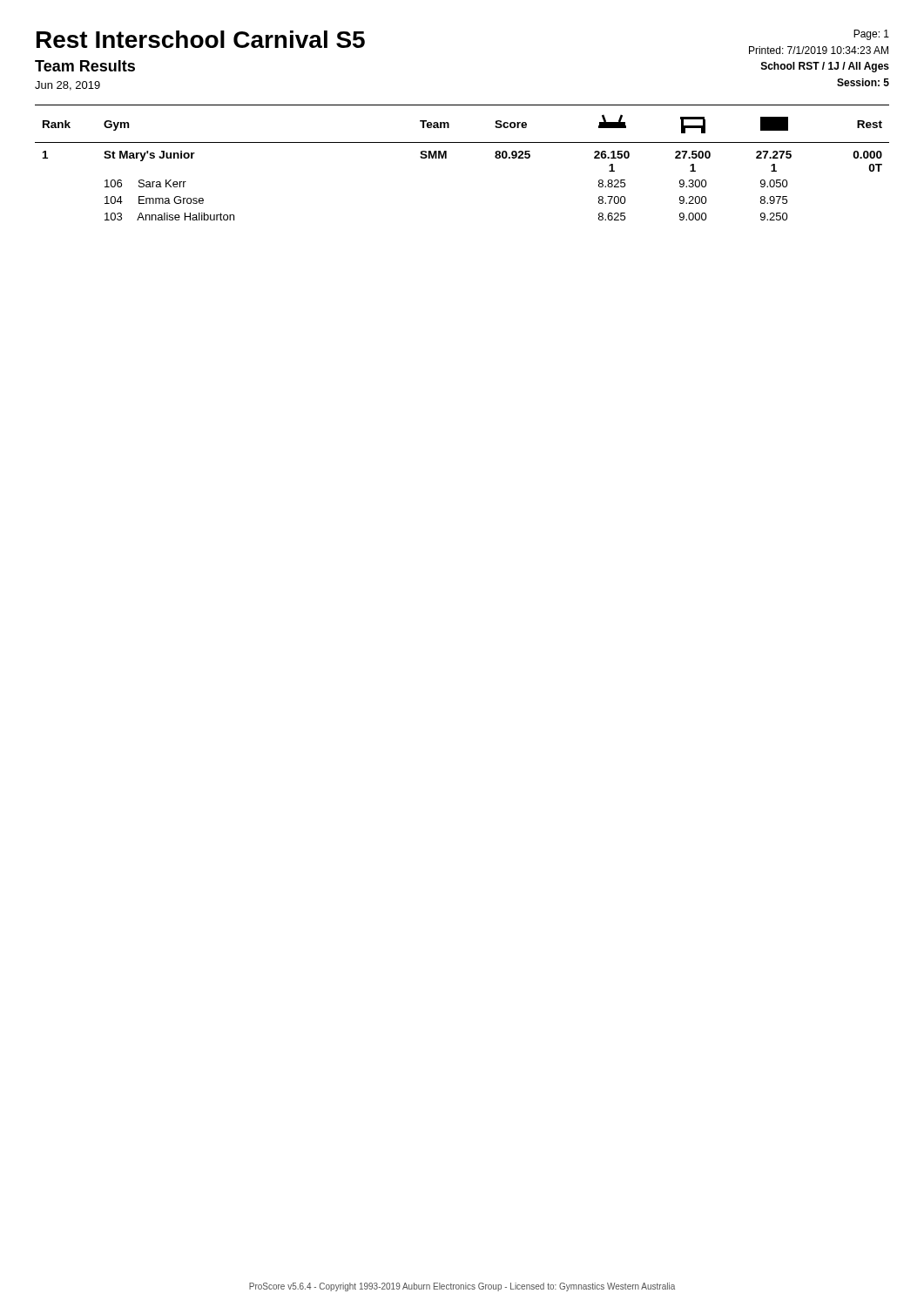
Task: Click on the title that says "Rest Interschool Carnival S5"
Action: tap(200, 40)
